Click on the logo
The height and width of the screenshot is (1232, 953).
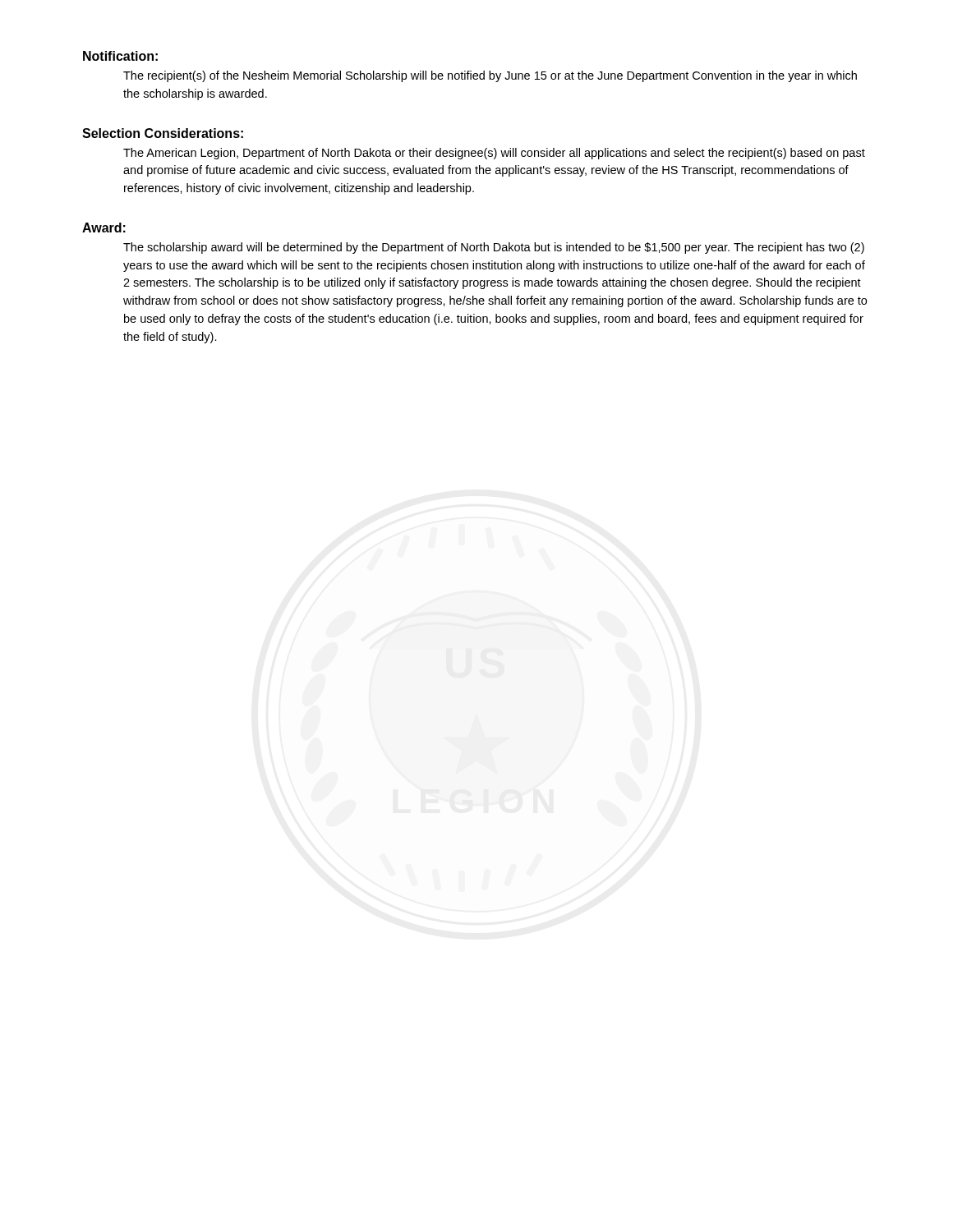coord(476,715)
